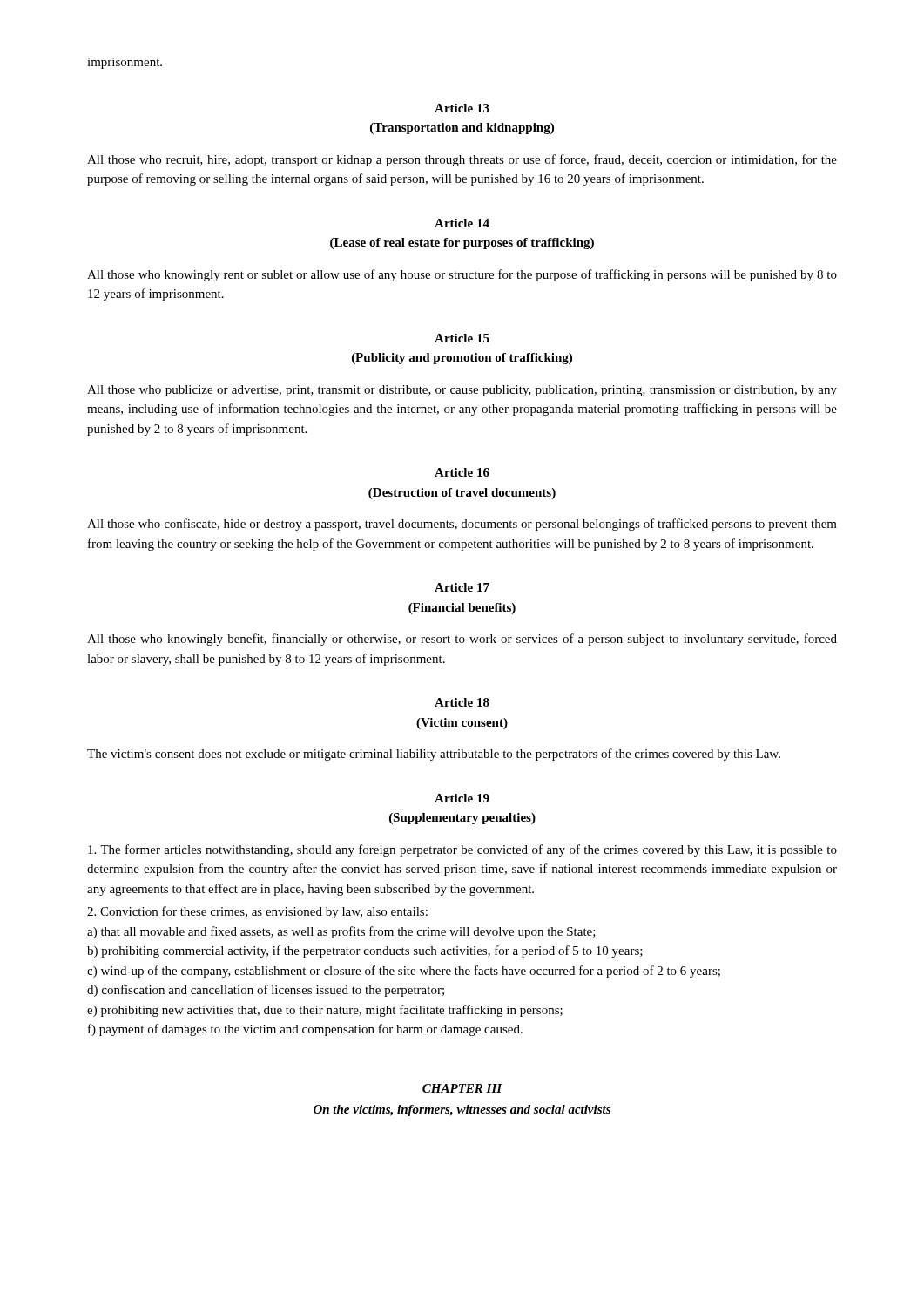This screenshot has height=1307, width=924.
Task: Find the region starting "Article 17 (Financial benefits)"
Action: click(x=462, y=597)
